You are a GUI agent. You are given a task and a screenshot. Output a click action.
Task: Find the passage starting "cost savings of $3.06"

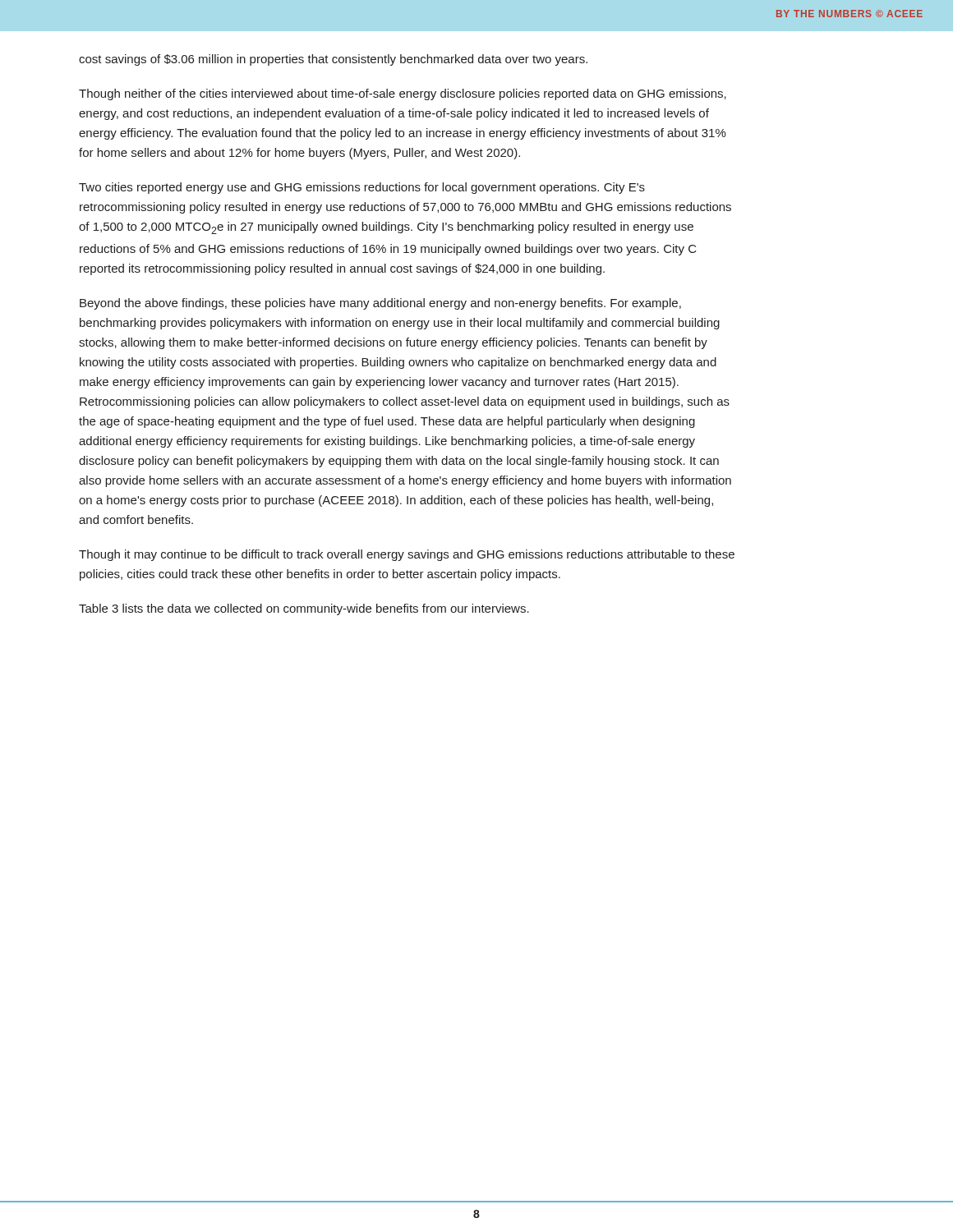408,59
